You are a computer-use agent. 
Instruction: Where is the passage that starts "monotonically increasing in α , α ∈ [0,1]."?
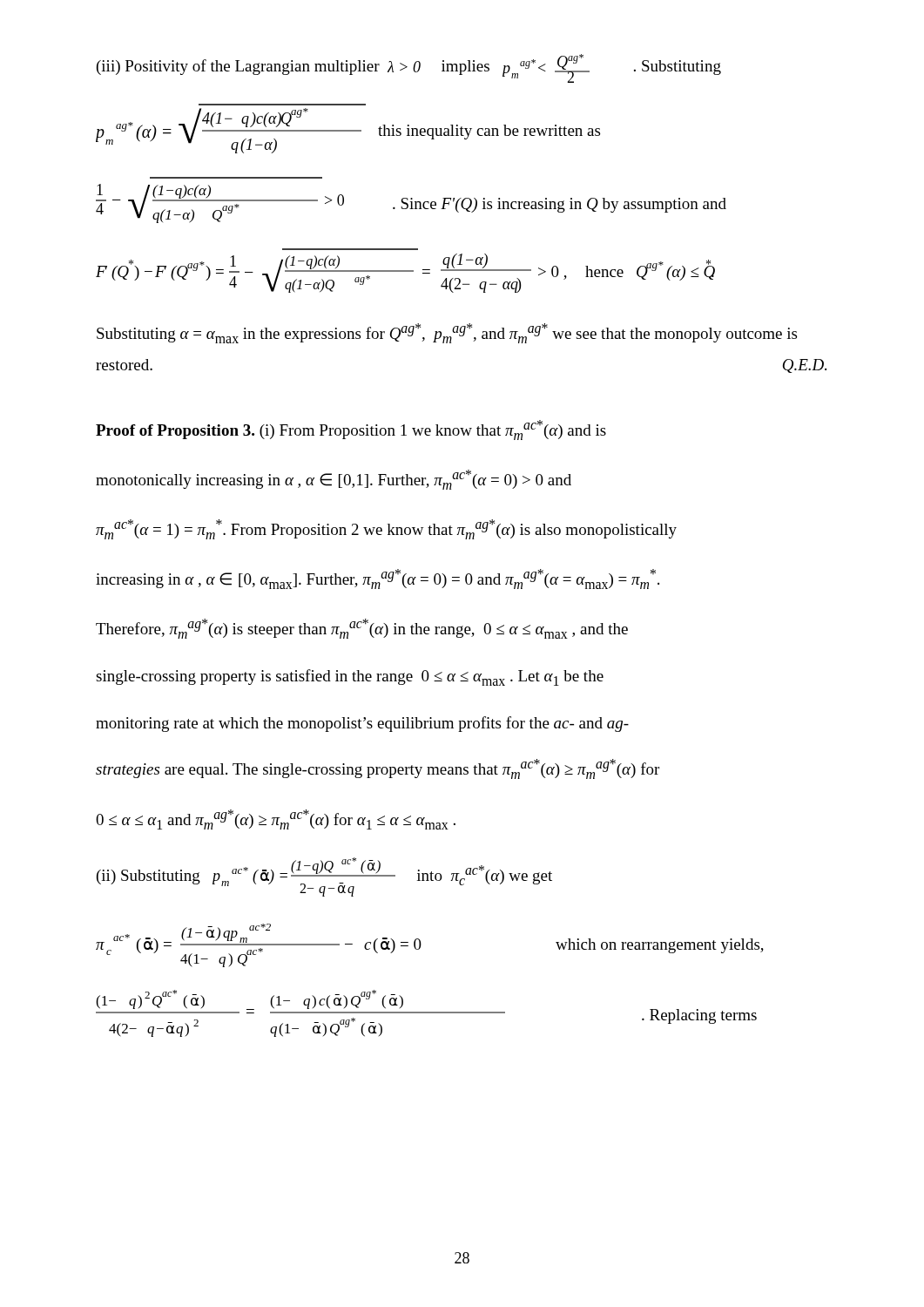[334, 480]
